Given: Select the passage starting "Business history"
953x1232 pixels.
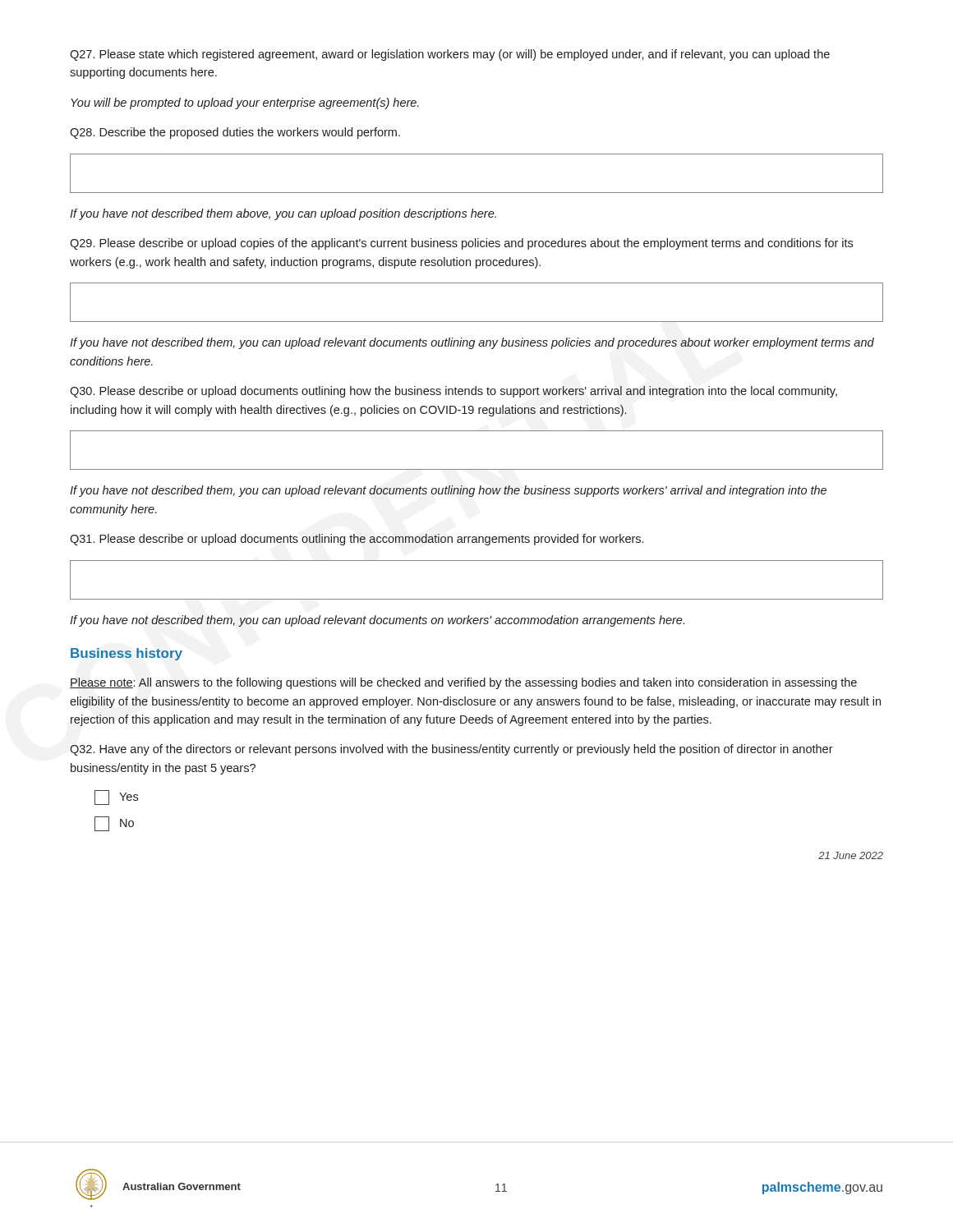Looking at the screenshot, I should point(126,653).
